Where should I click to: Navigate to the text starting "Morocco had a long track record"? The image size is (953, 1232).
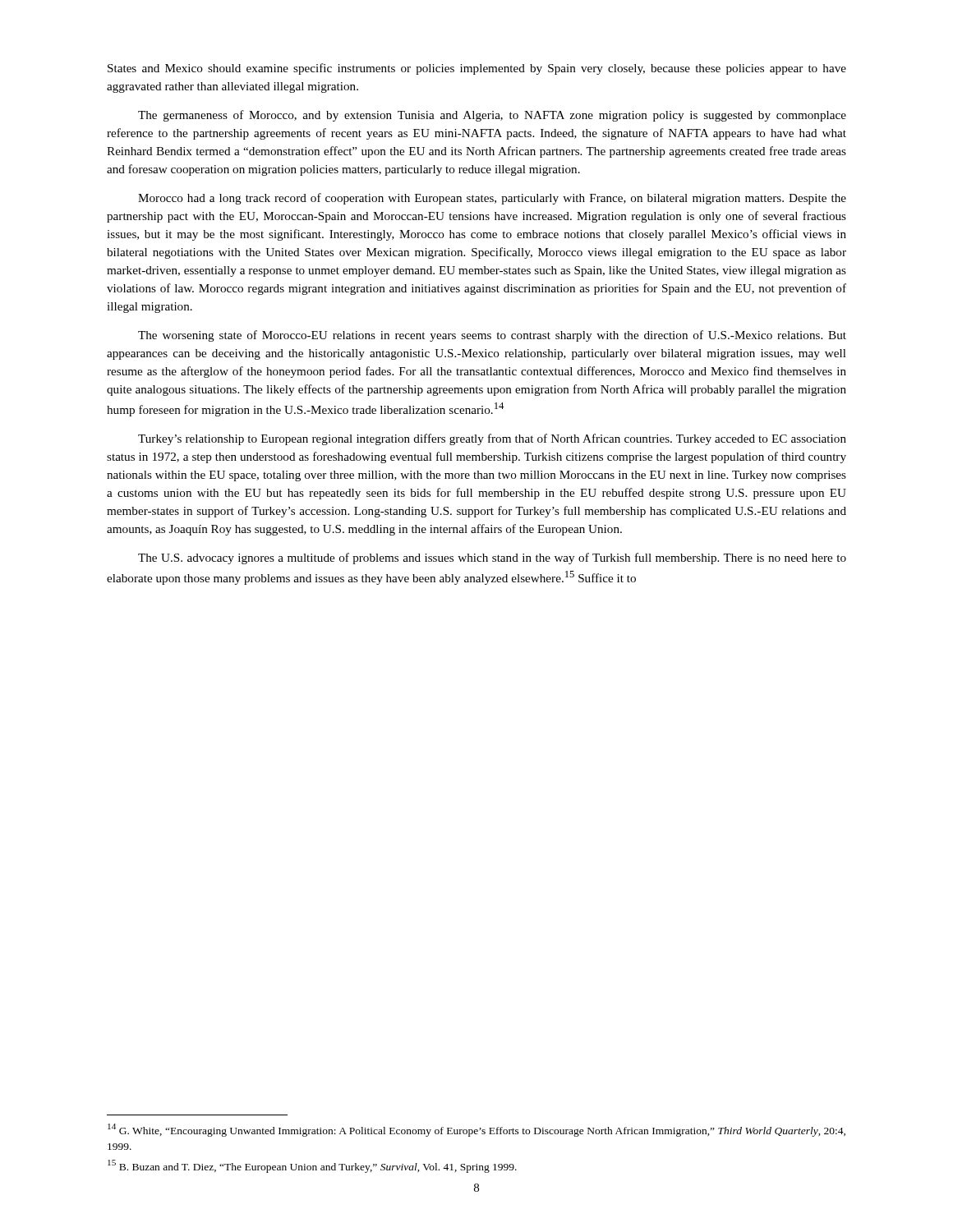click(476, 252)
